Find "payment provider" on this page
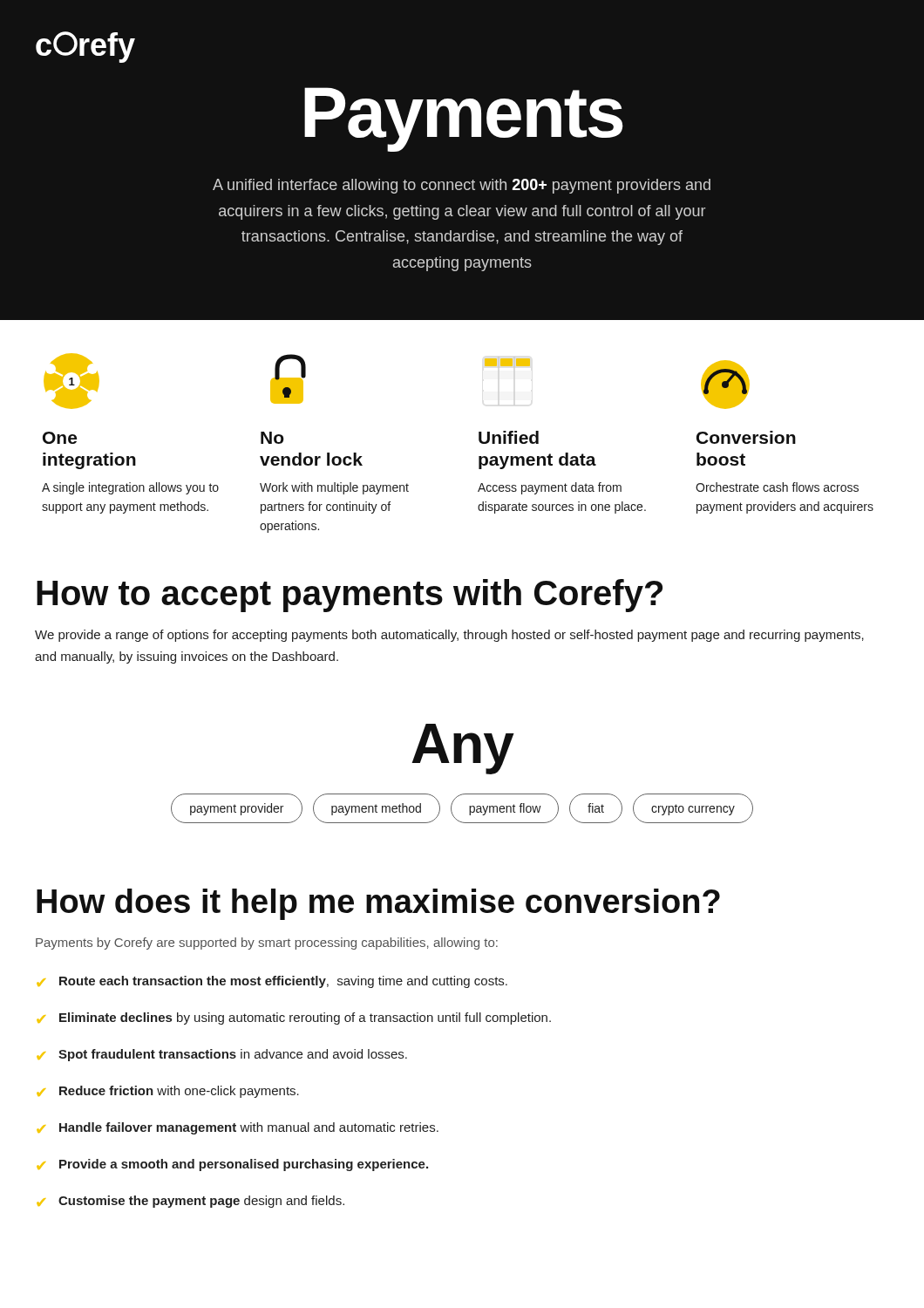924x1308 pixels. [x=237, y=808]
